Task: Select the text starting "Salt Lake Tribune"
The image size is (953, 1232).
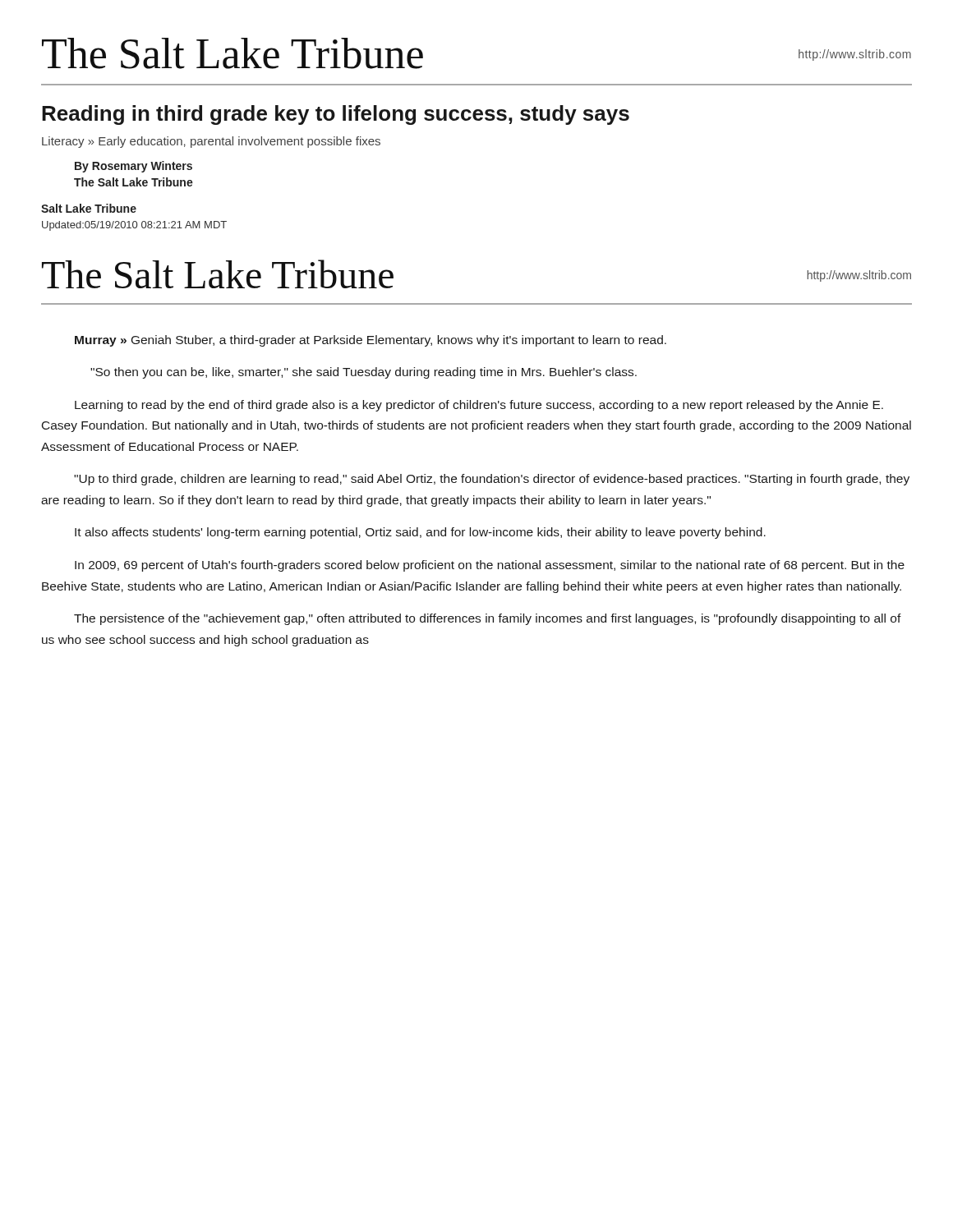Action: point(89,208)
